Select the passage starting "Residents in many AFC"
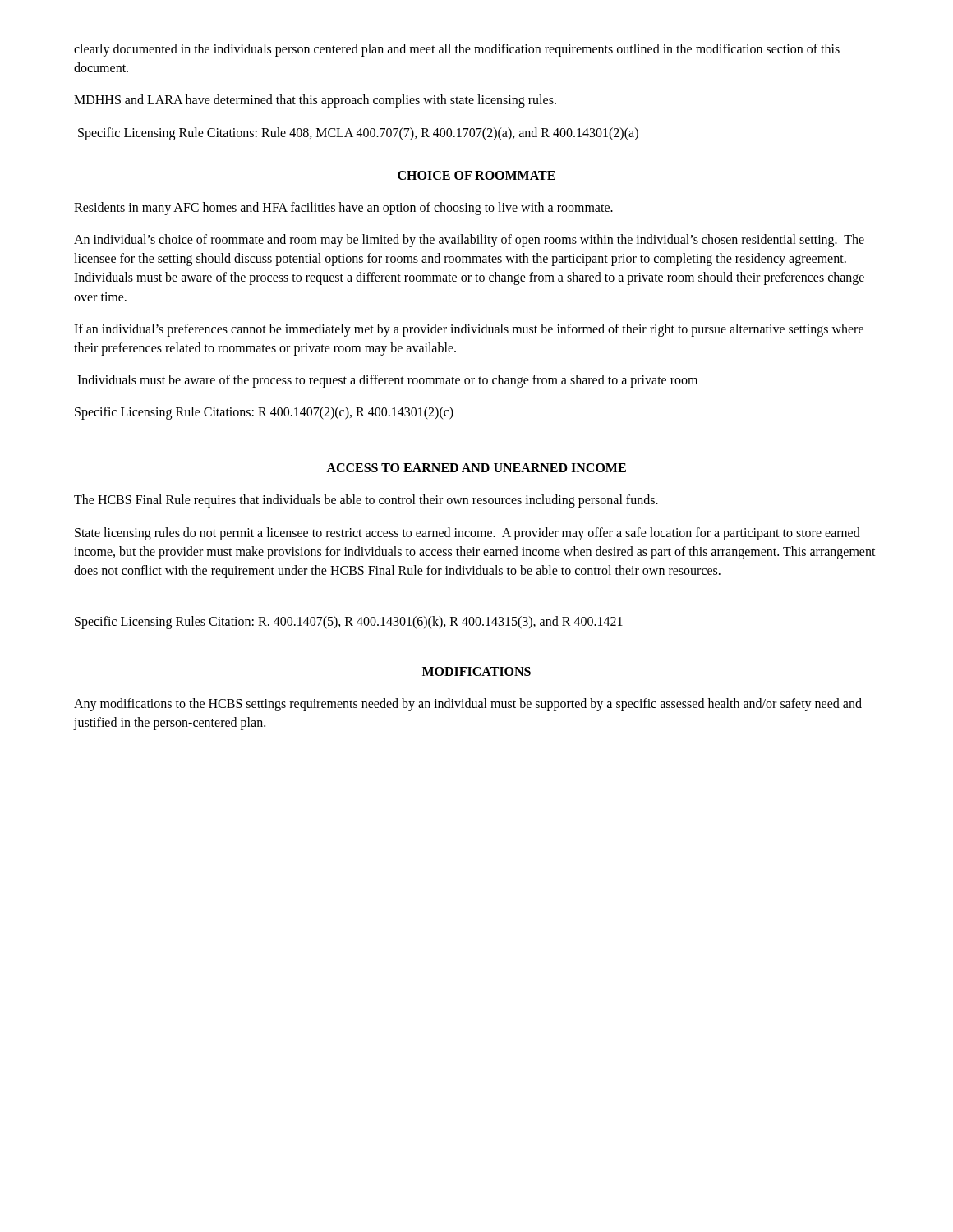The image size is (953, 1232). point(344,207)
